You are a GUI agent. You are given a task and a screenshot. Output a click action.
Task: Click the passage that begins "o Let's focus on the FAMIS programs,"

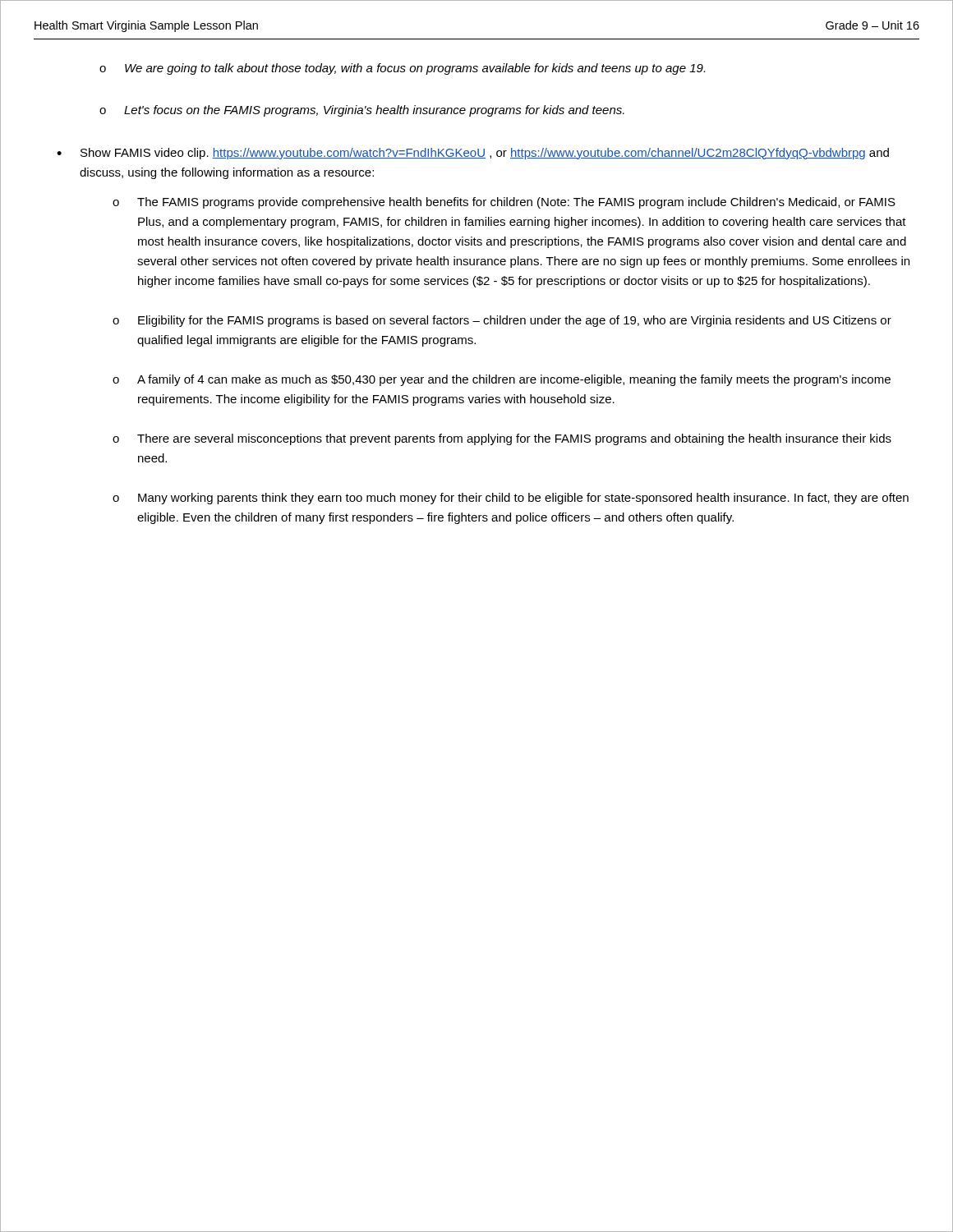[x=509, y=110]
